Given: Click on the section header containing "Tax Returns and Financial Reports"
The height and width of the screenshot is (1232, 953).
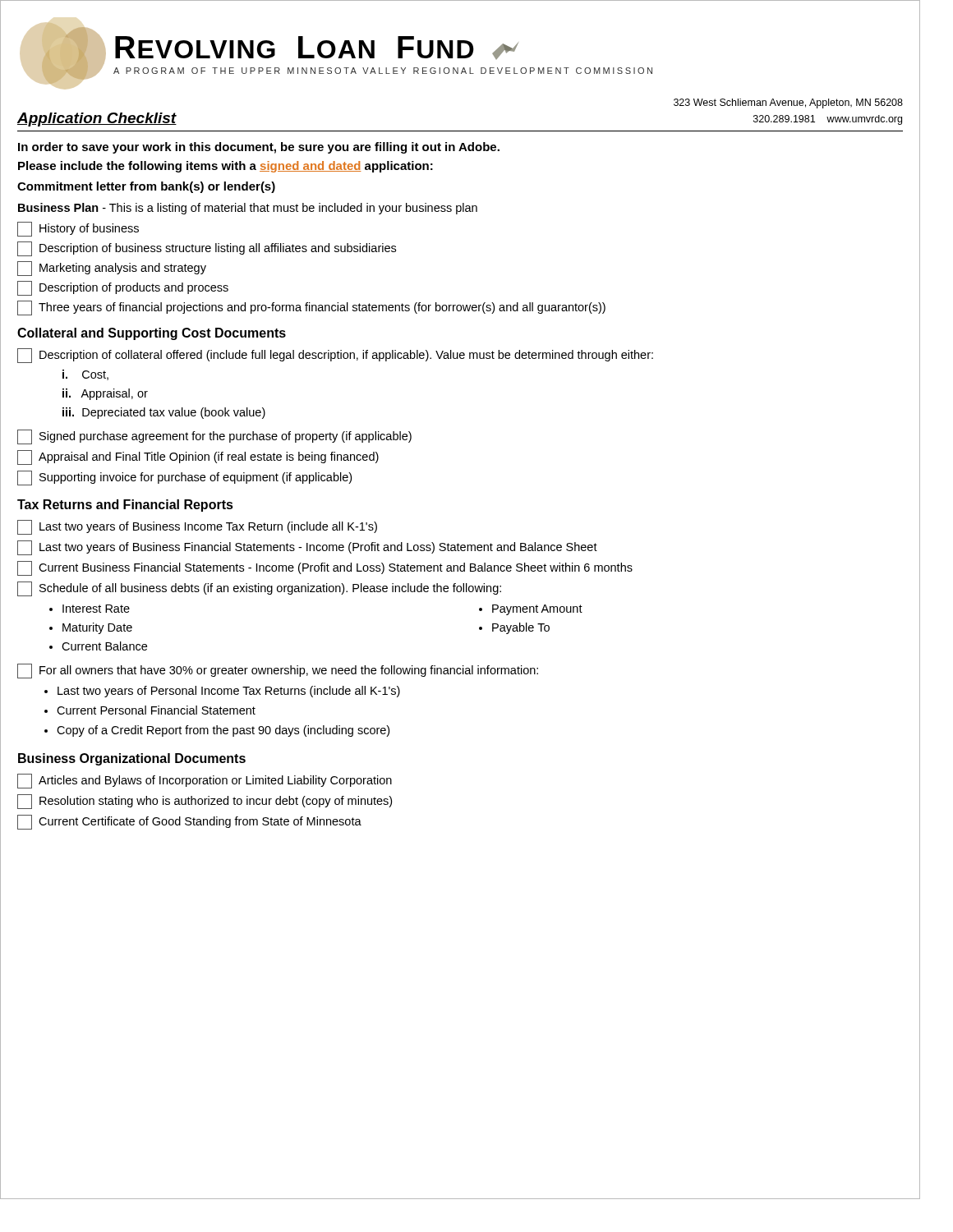Looking at the screenshot, I should coord(125,505).
